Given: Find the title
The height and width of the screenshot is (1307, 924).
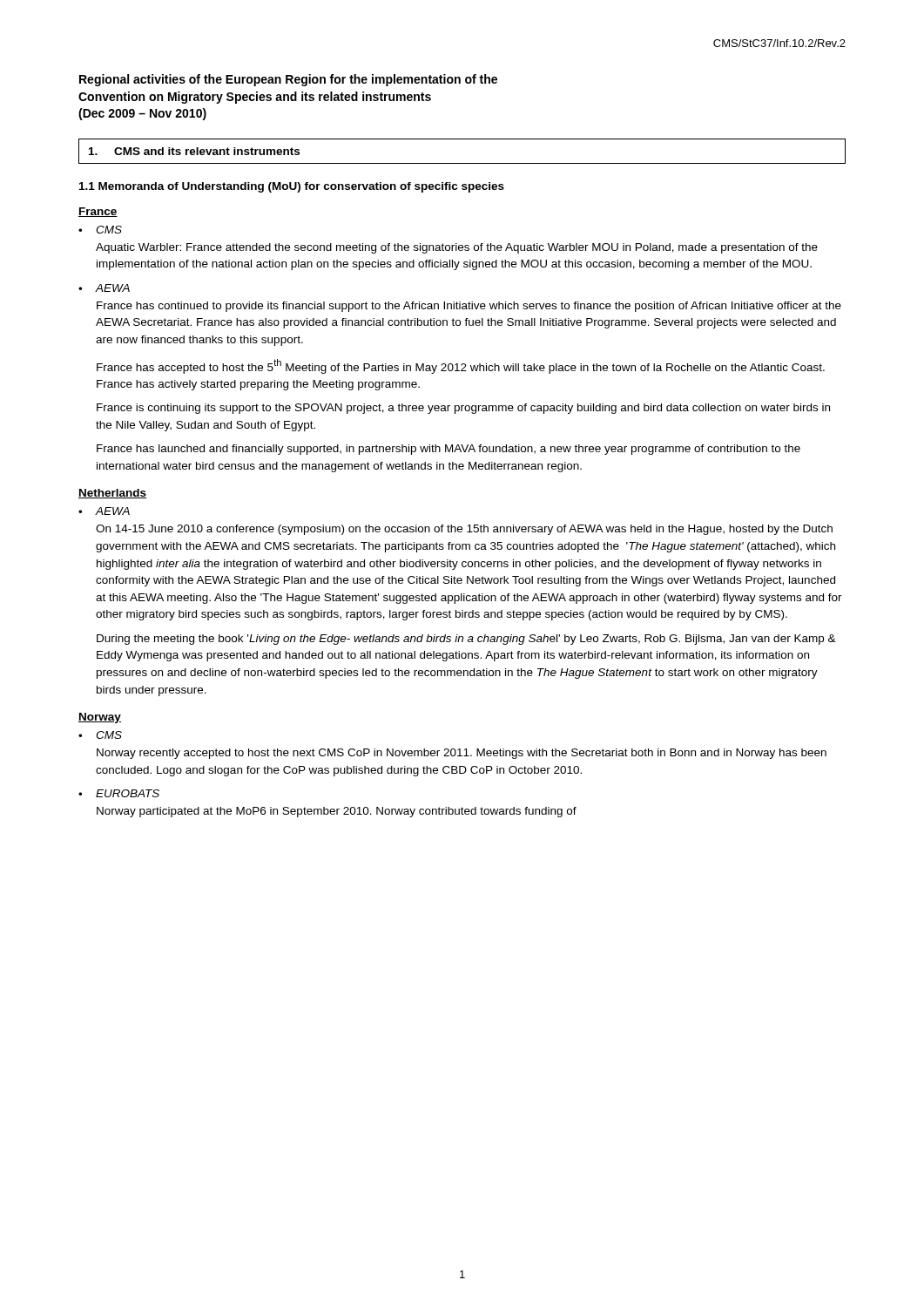Looking at the screenshot, I should click(x=288, y=96).
